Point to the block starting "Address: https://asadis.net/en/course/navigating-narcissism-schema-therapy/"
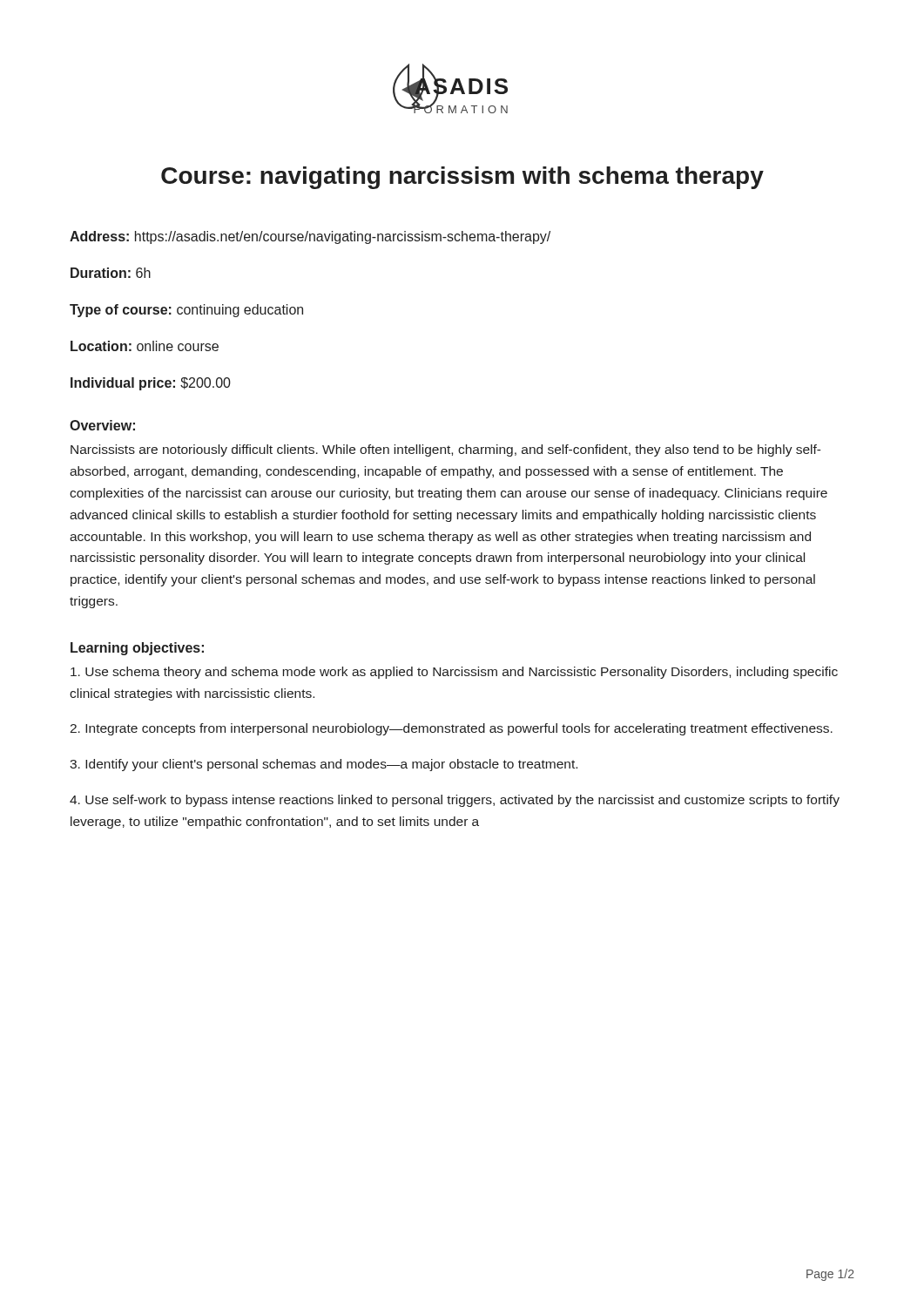Screen dimensions: 1307x924 click(x=310, y=237)
